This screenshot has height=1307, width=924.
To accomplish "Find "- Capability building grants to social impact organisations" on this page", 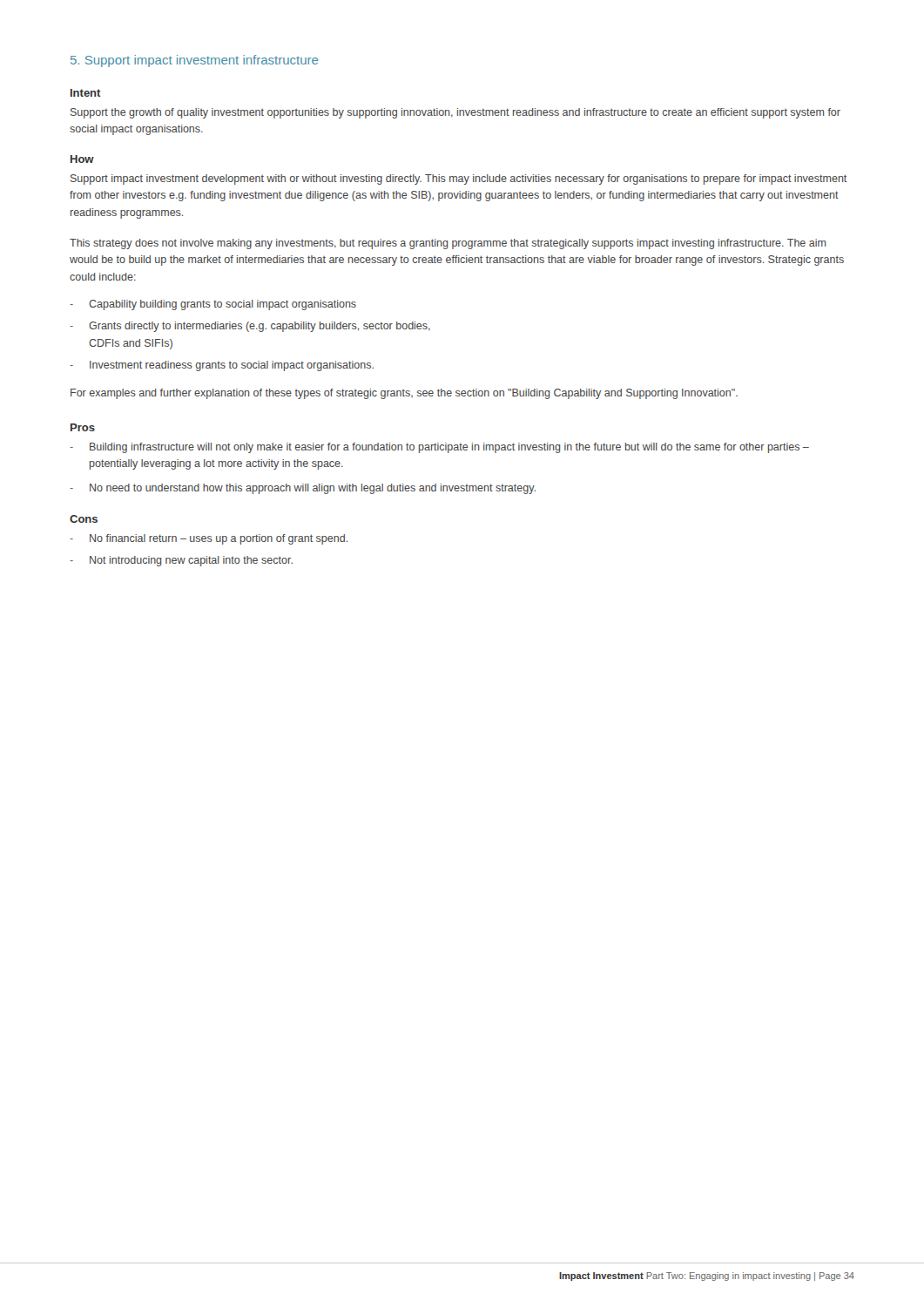I will (x=213, y=305).
